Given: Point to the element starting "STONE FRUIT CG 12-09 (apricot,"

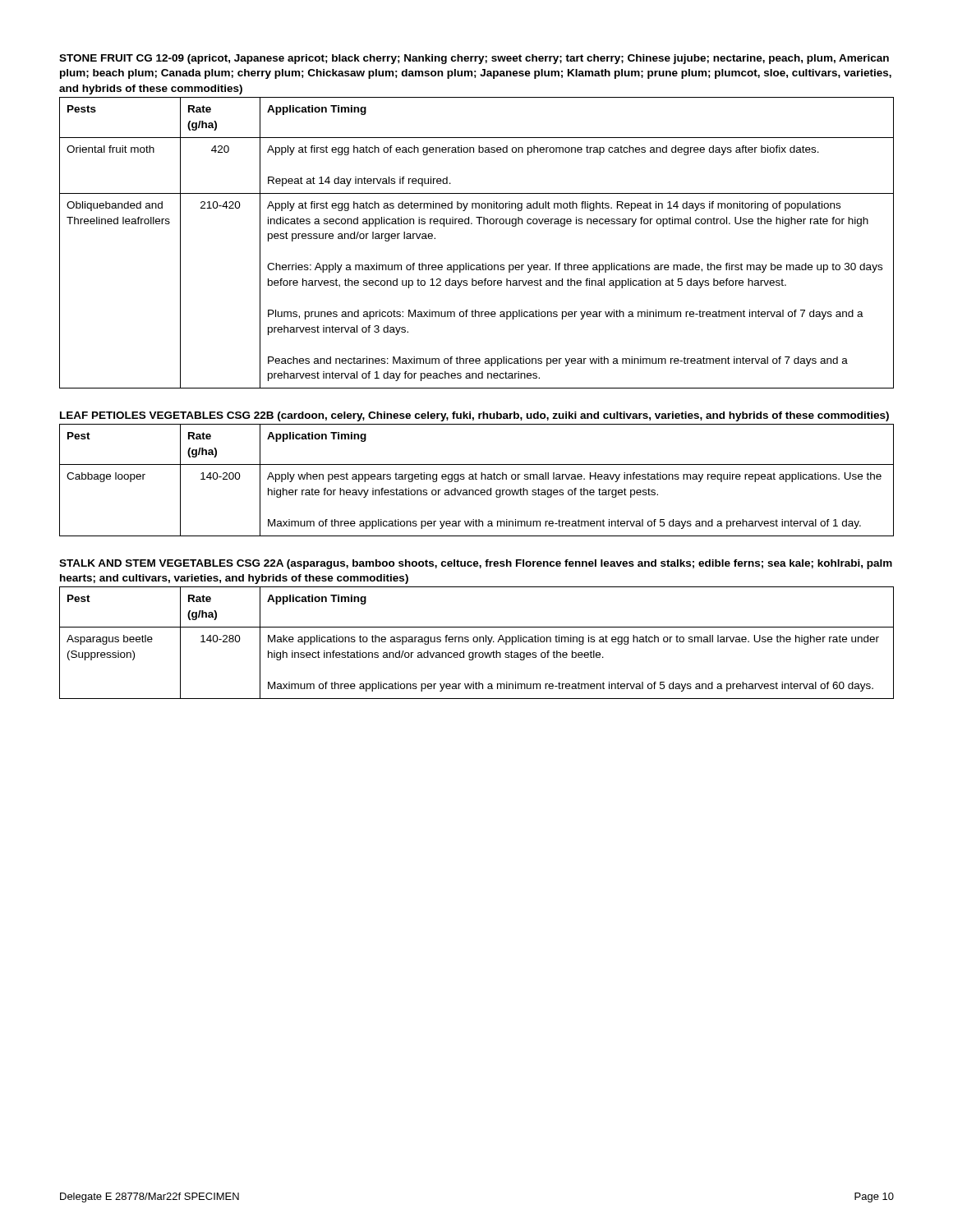Looking at the screenshot, I should click(x=476, y=74).
